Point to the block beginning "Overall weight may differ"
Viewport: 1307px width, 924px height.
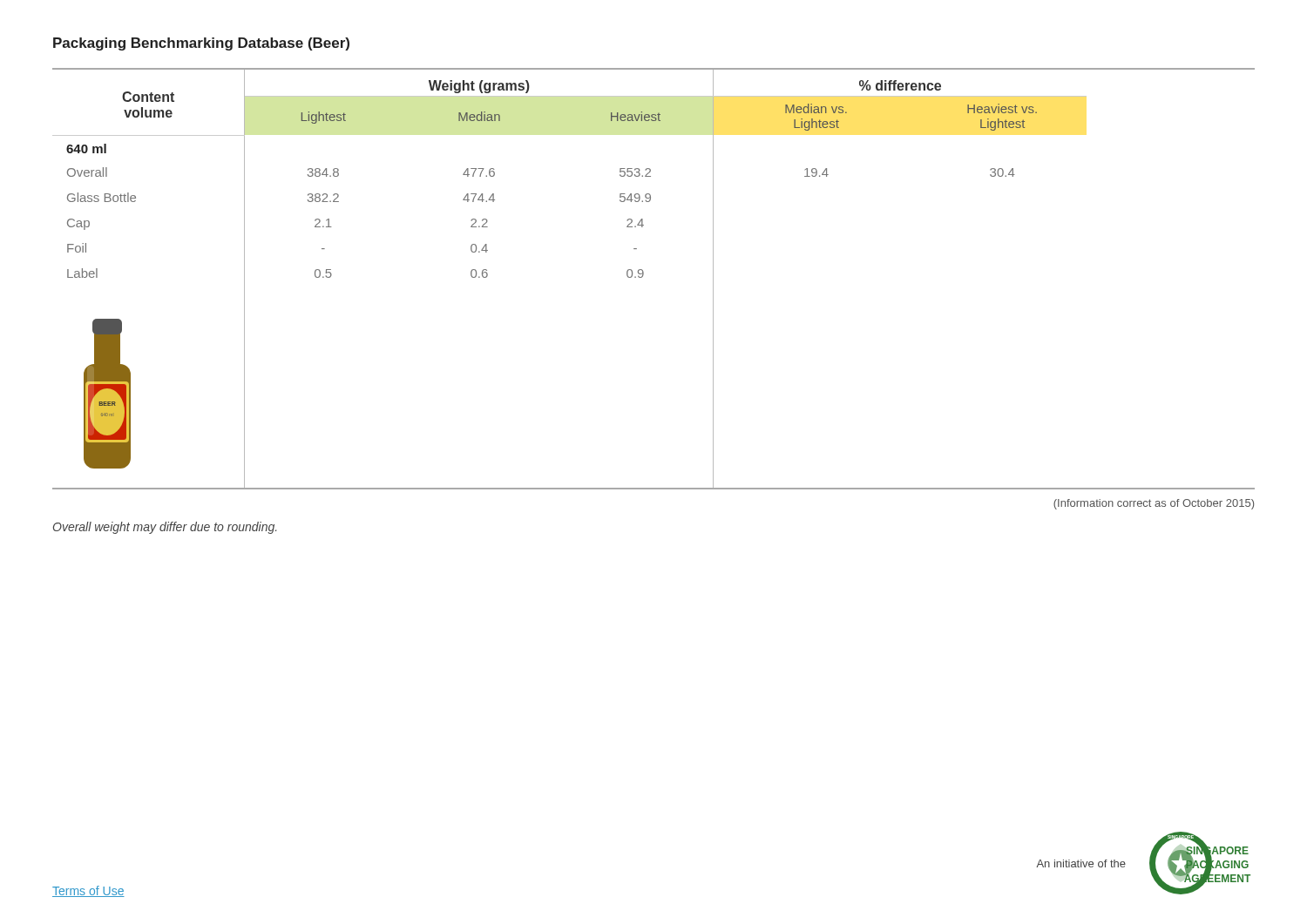tap(165, 526)
